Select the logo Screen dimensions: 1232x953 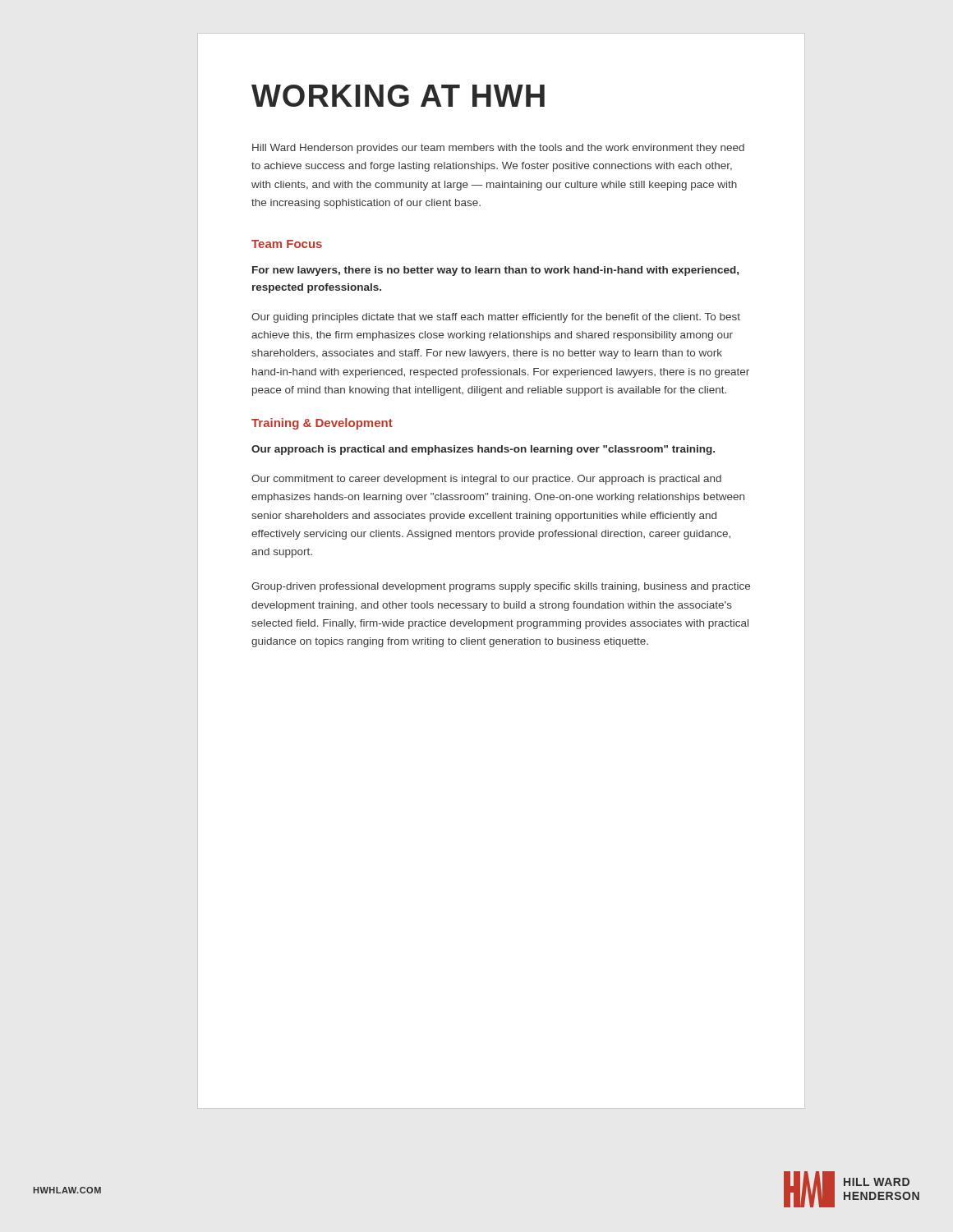point(852,1189)
